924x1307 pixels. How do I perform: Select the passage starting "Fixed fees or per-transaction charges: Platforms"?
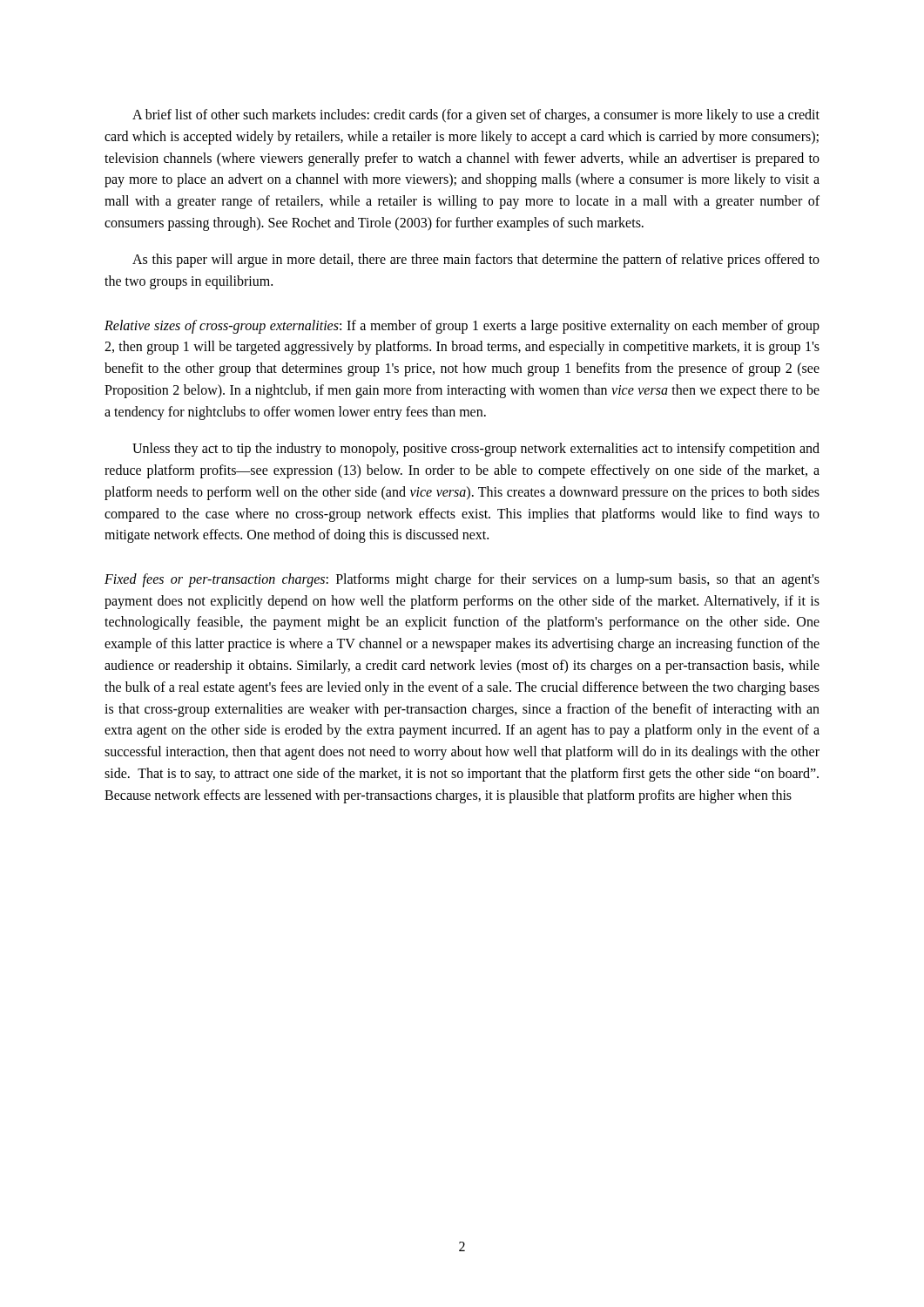462,688
